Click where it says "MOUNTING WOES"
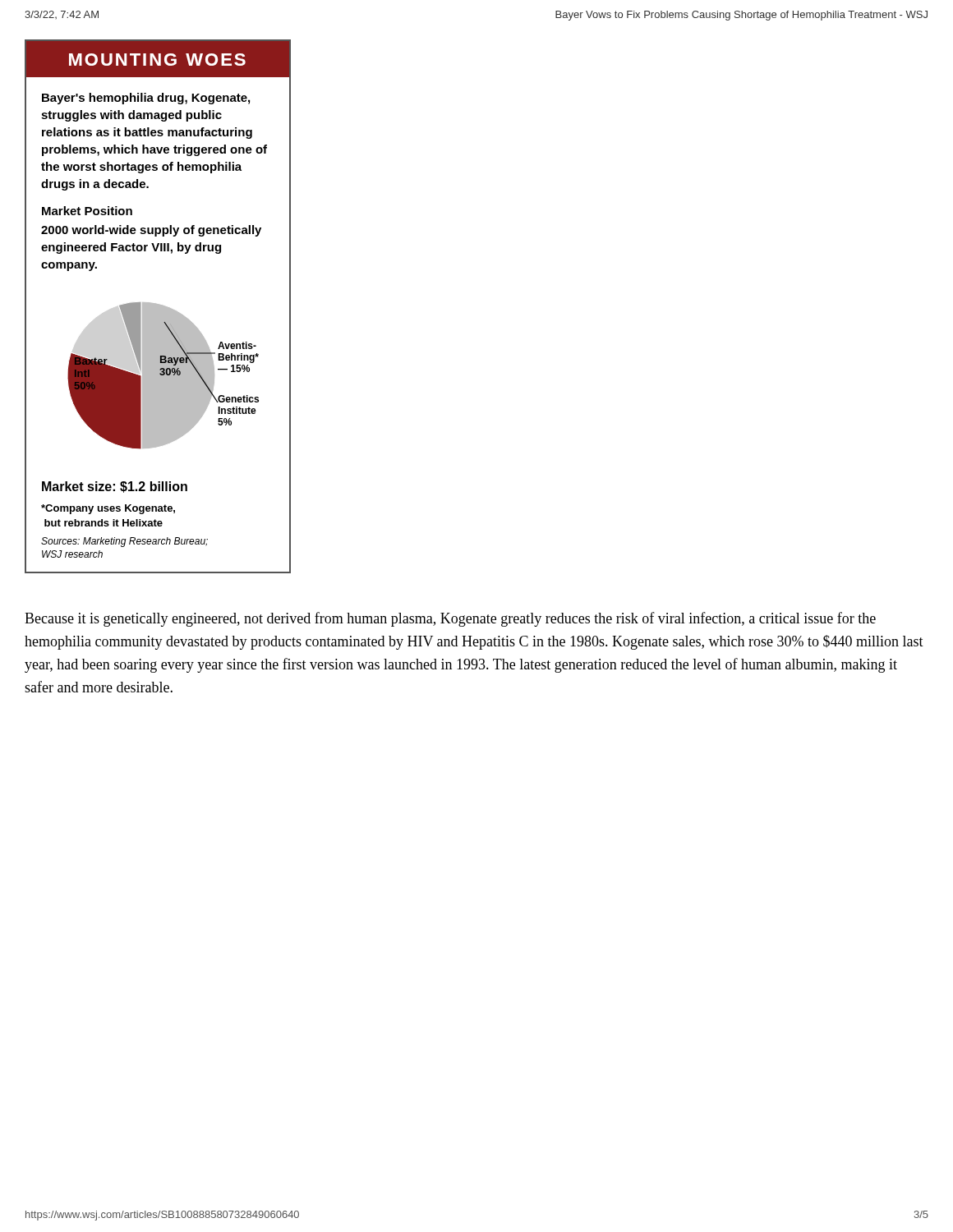This screenshot has height=1232, width=953. [158, 60]
